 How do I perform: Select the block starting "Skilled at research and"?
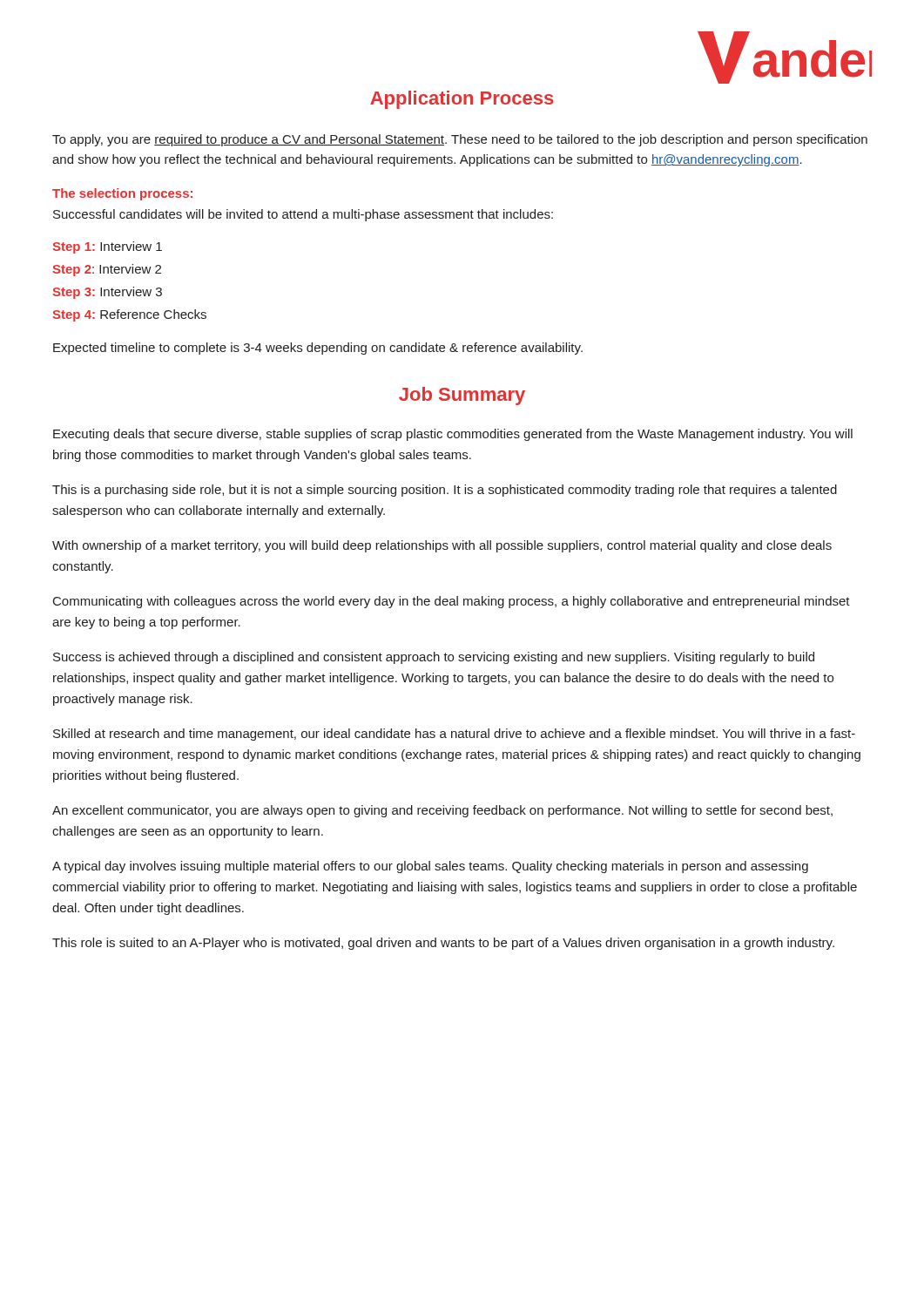click(x=457, y=754)
